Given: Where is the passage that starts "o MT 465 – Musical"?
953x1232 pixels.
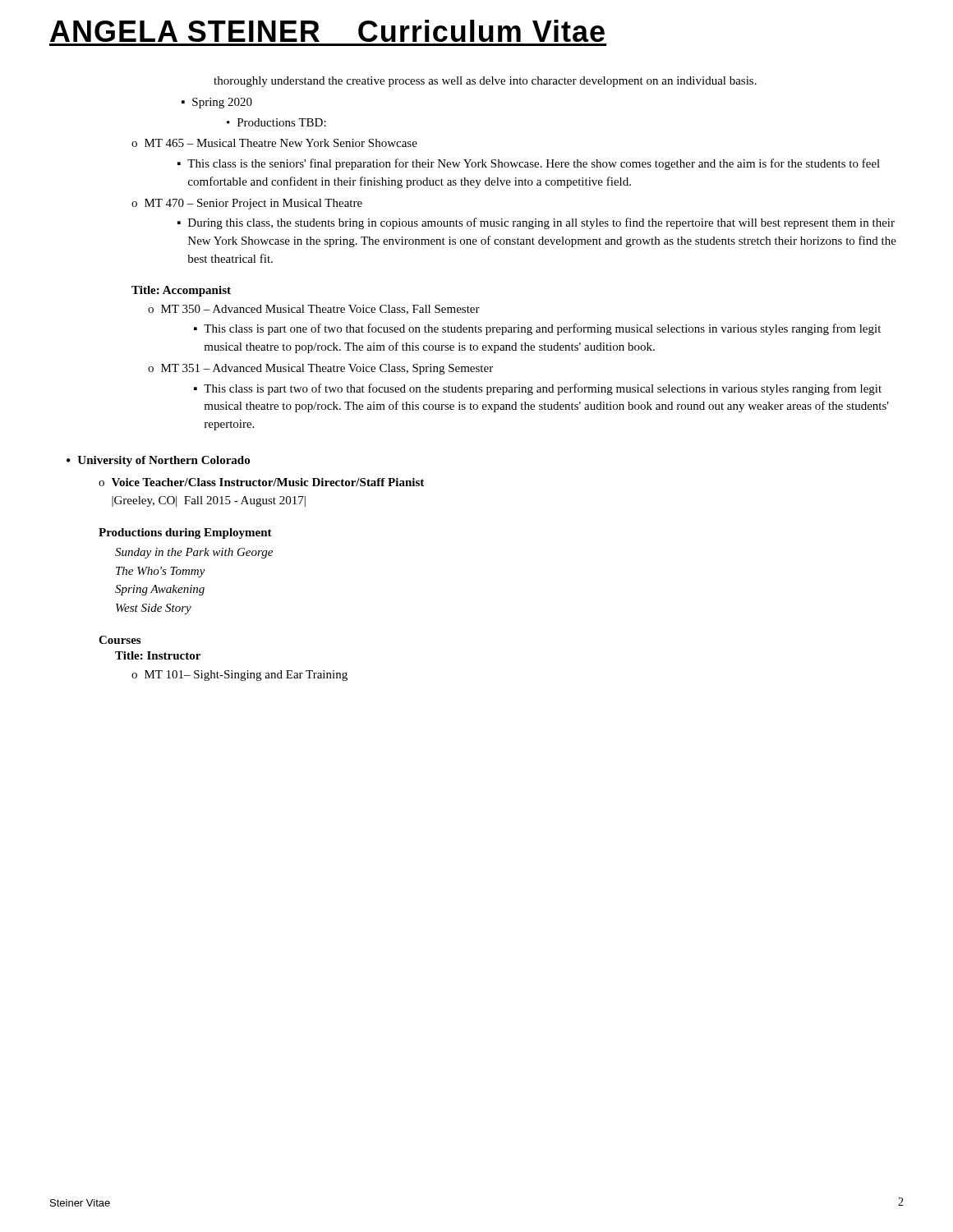Looking at the screenshot, I should tap(274, 143).
